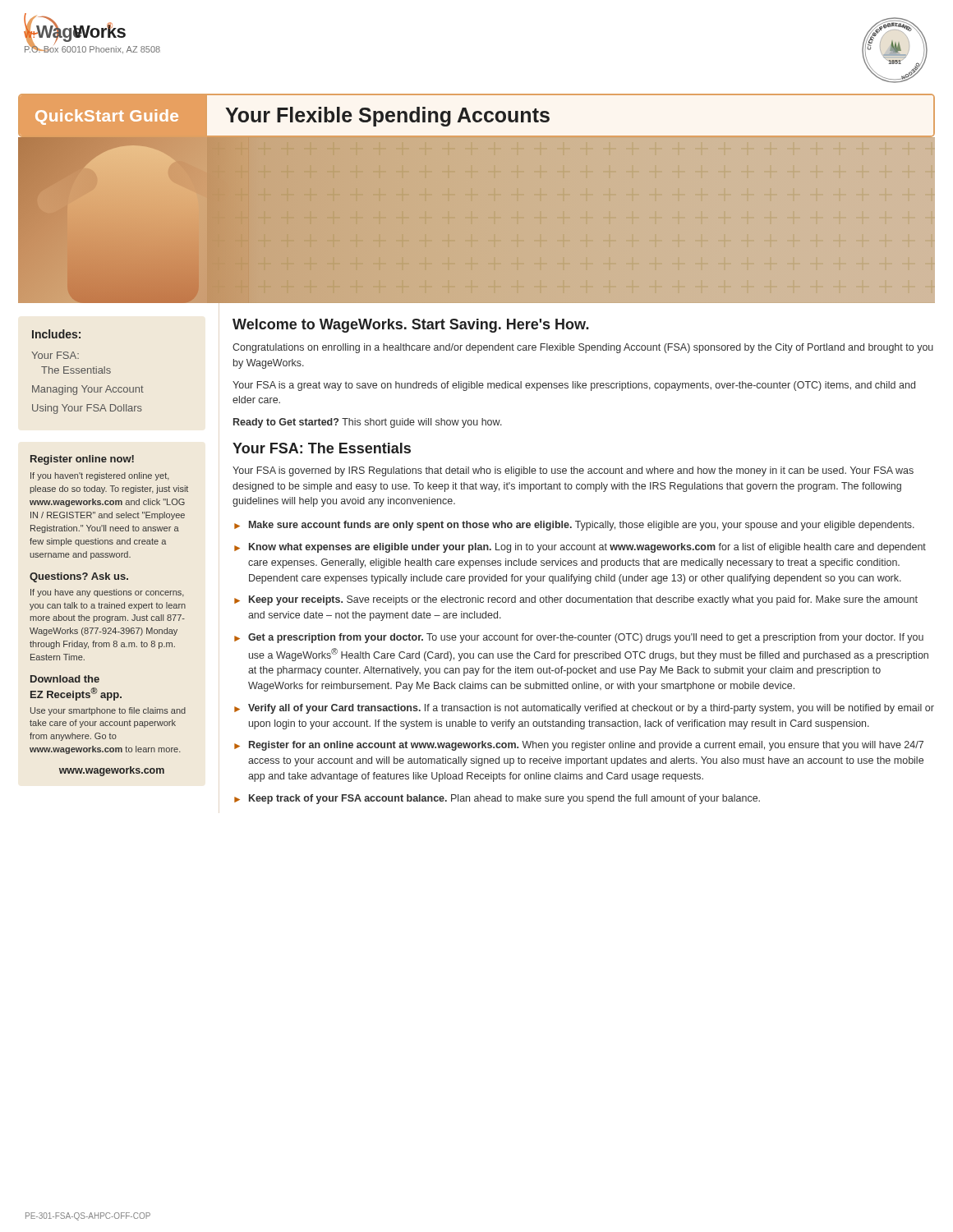This screenshot has width=953, height=1232.
Task: Locate the region starting "Your FSA is governed"
Action: (x=584, y=486)
